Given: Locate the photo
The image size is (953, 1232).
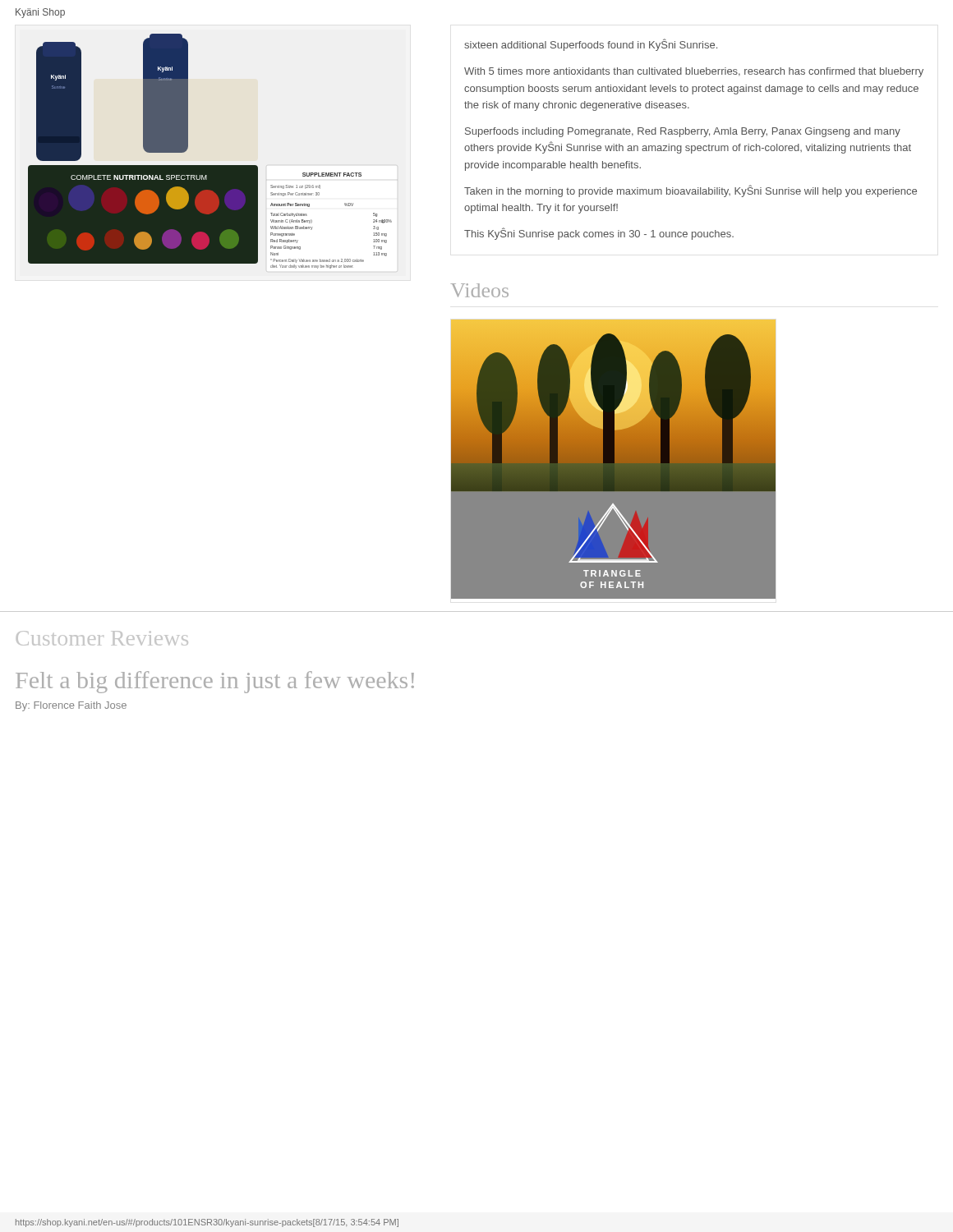Looking at the screenshot, I should (x=213, y=153).
